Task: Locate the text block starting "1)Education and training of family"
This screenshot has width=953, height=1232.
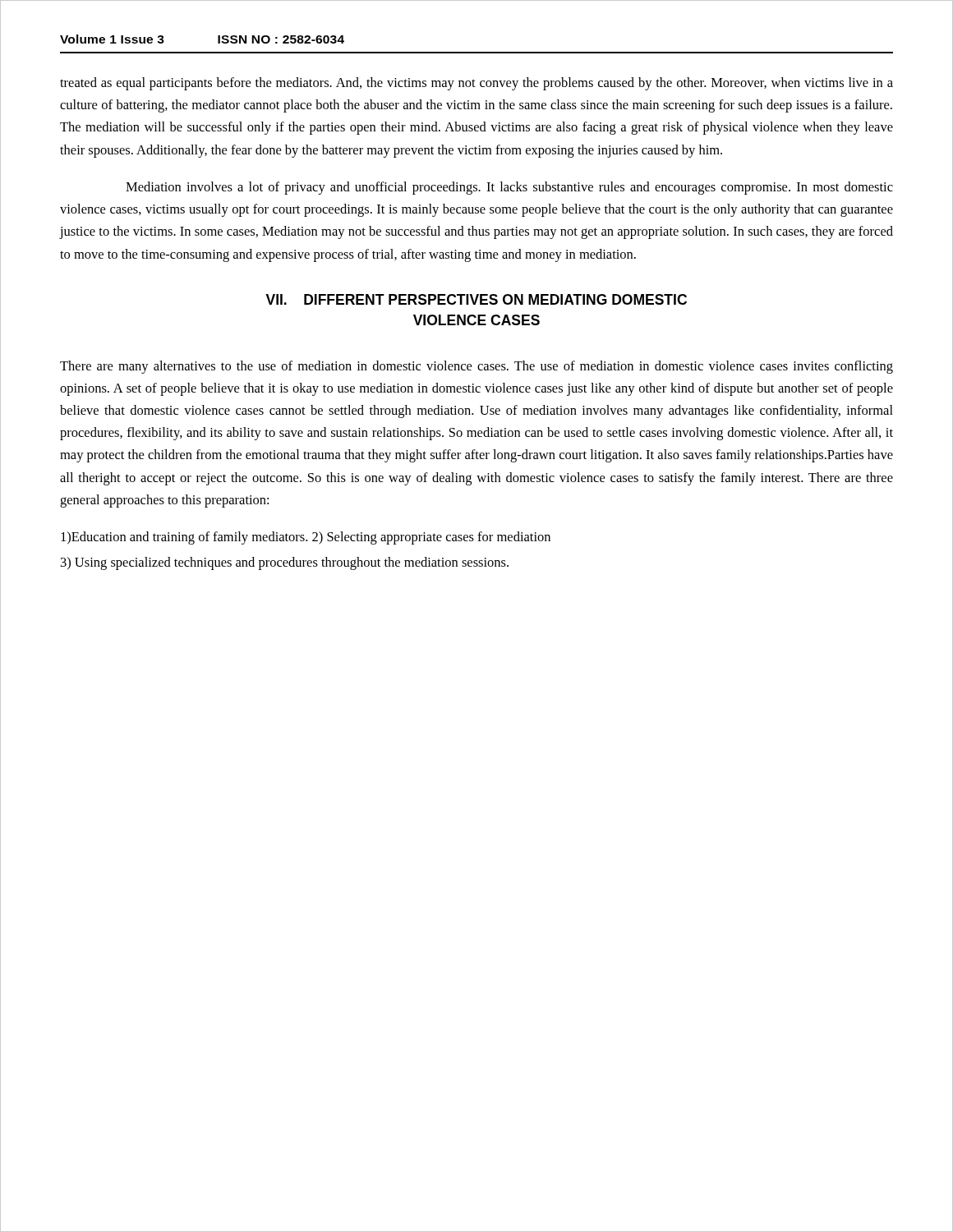Action: [x=305, y=537]
